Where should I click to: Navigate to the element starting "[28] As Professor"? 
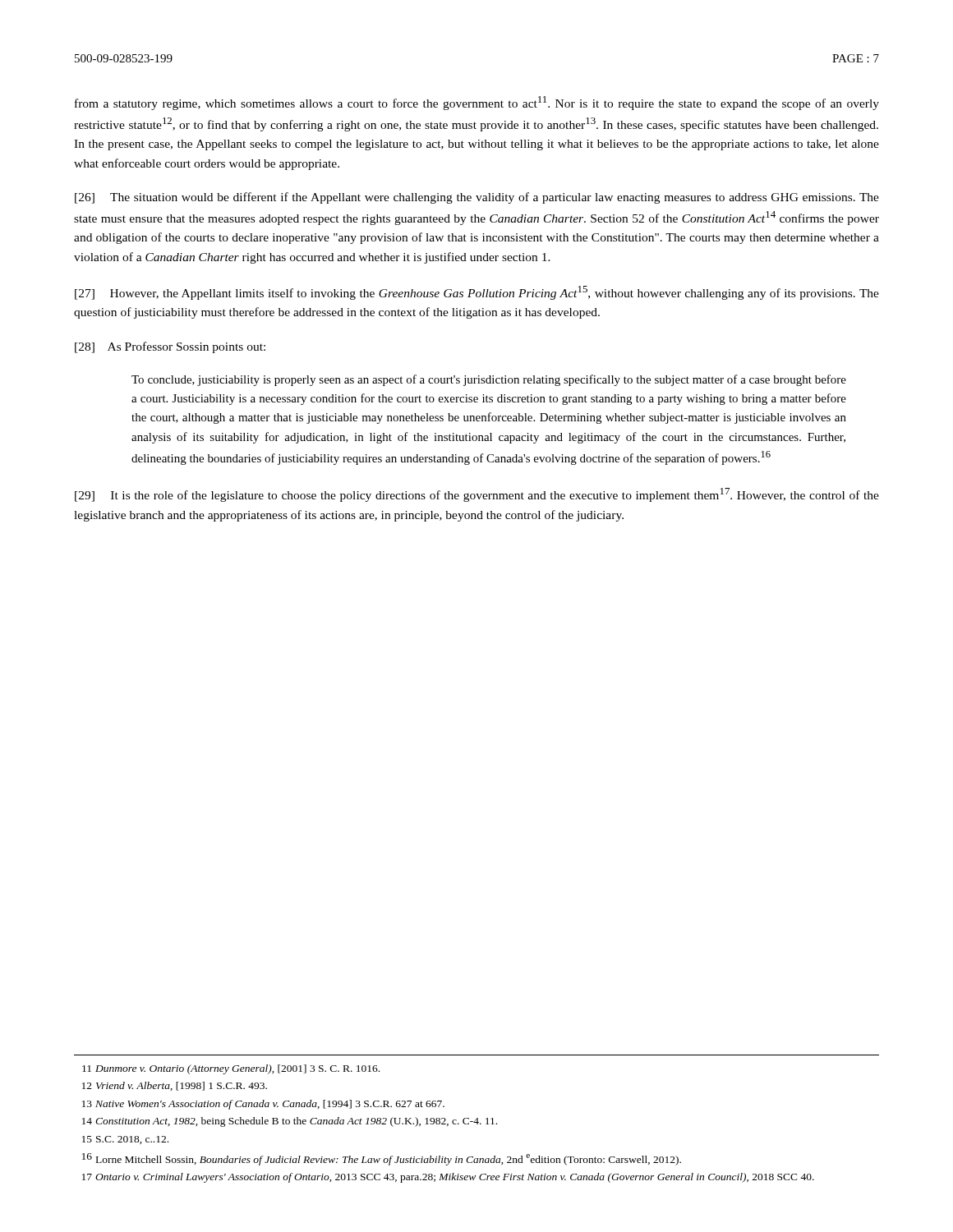point(170,346)
